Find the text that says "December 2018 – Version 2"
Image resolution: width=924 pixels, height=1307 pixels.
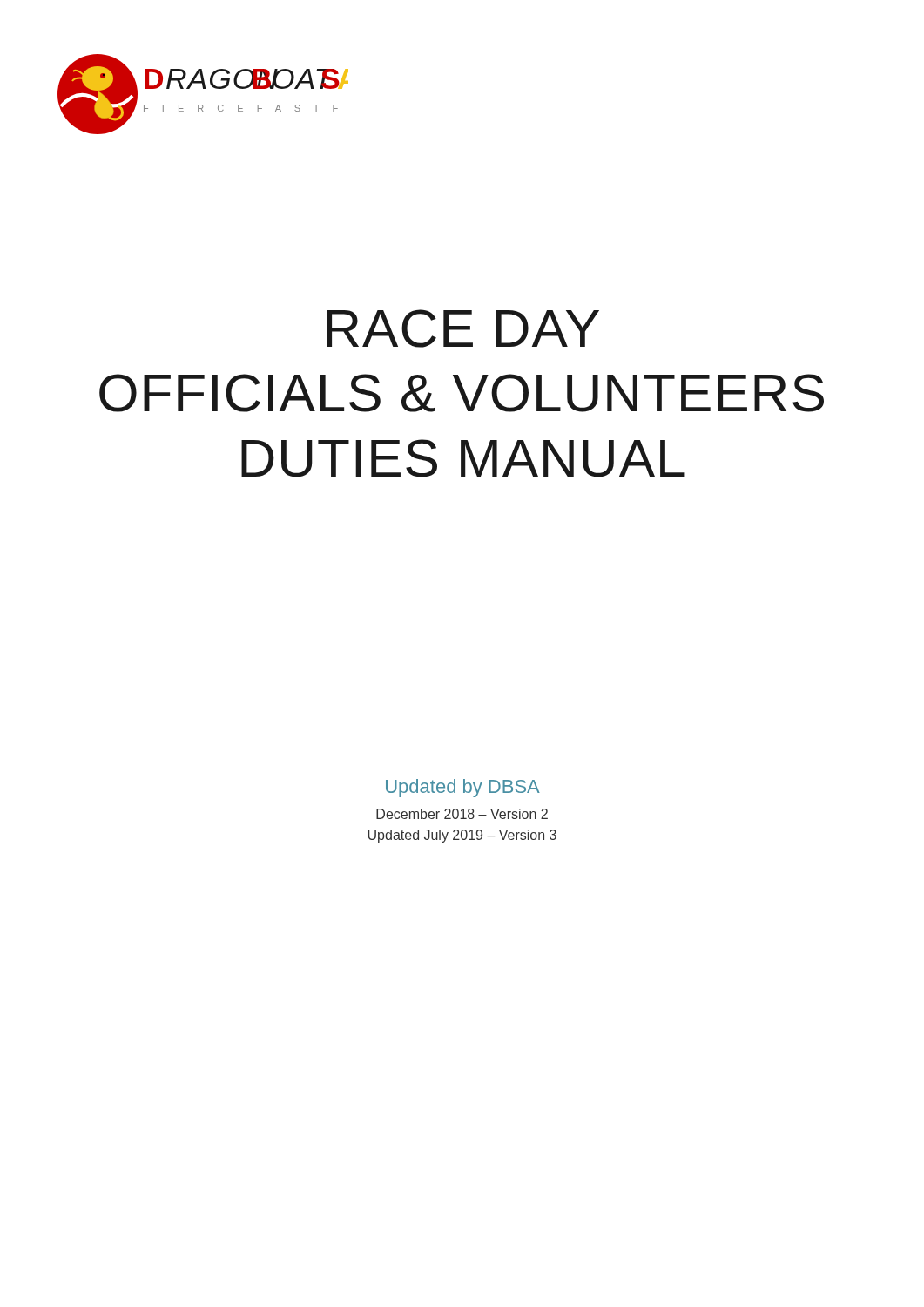[x=462, y=814]
